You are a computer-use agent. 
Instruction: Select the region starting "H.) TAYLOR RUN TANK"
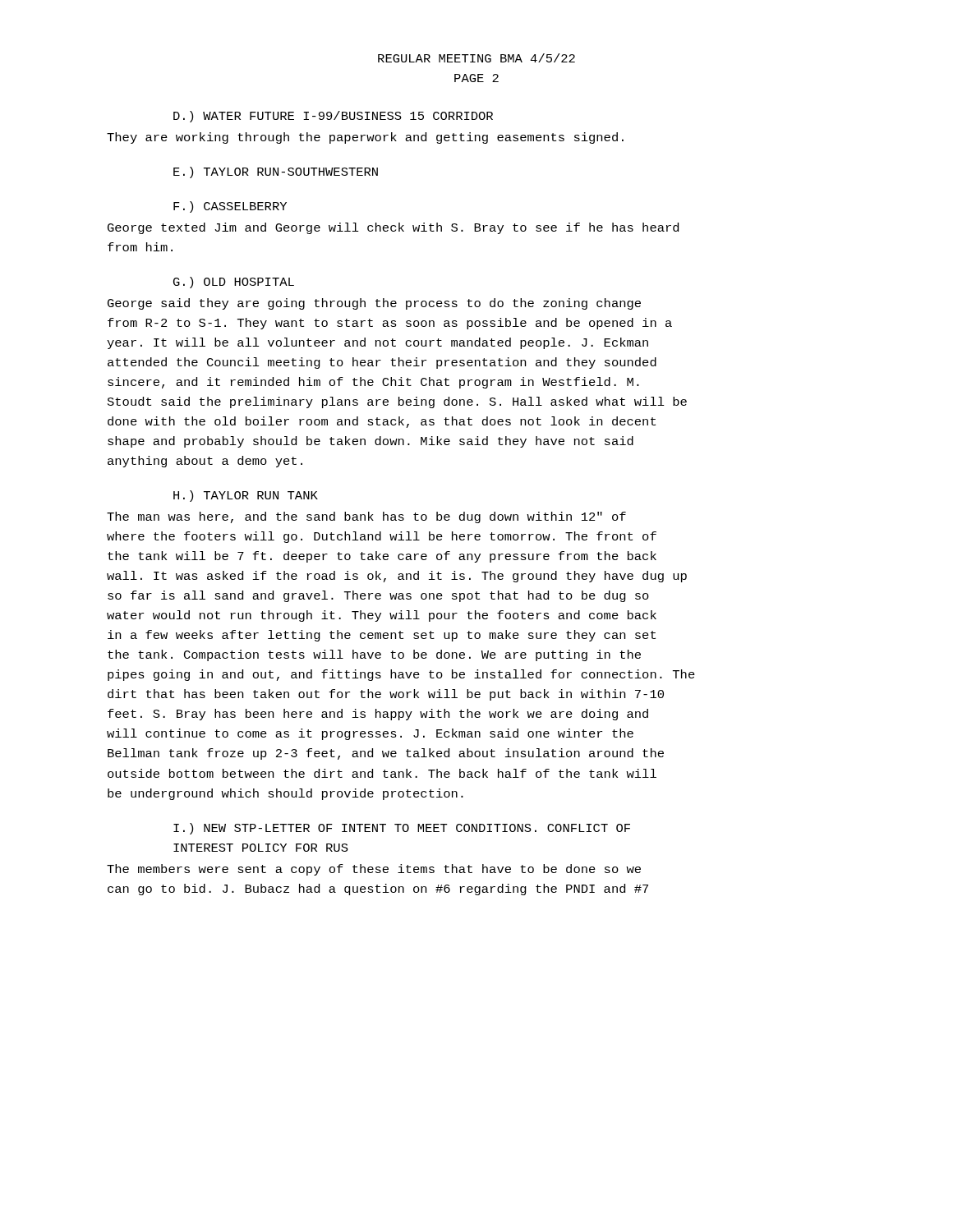(245, 496)
